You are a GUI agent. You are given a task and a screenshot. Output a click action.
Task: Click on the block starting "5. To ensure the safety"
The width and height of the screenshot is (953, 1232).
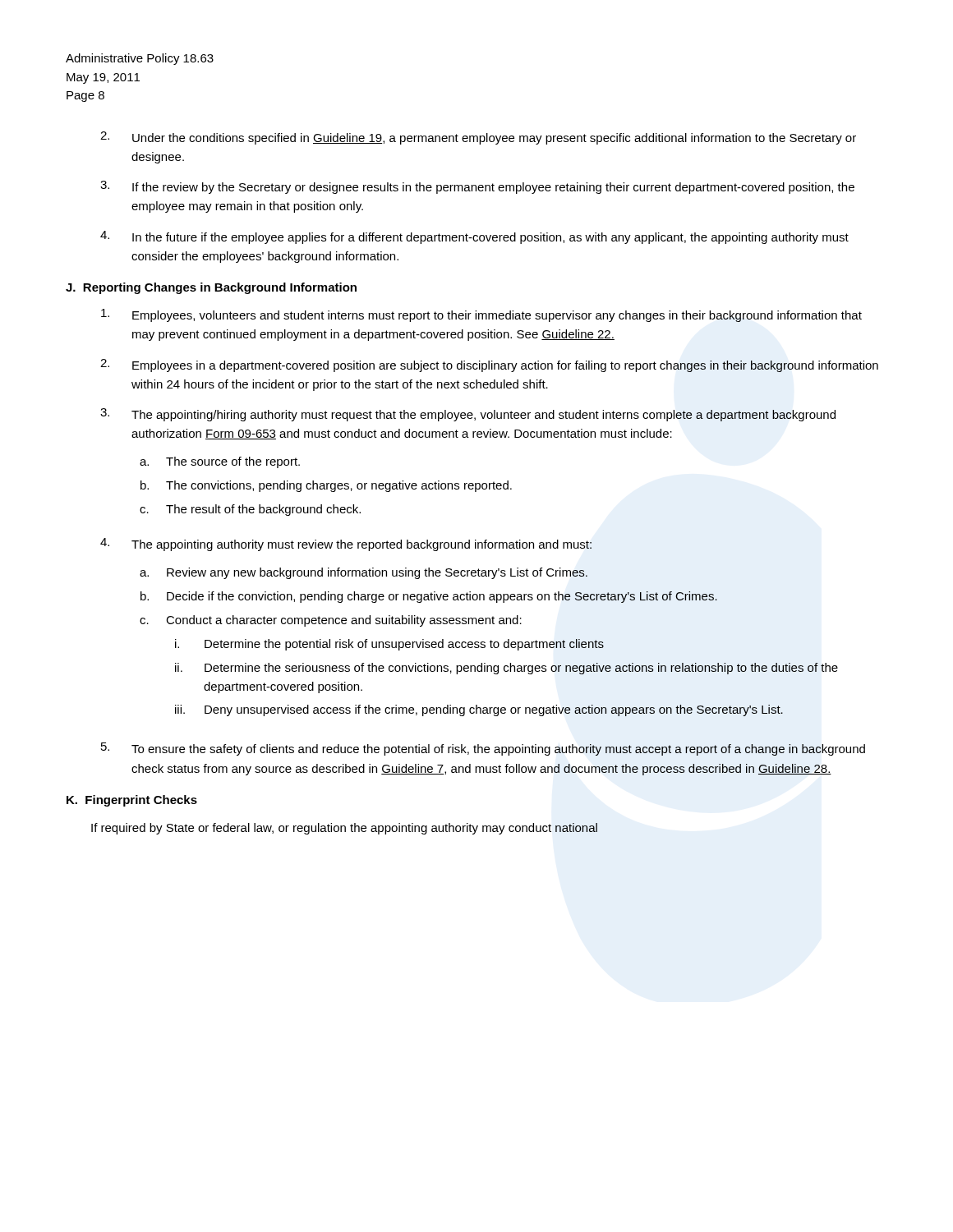coord(494,759)
